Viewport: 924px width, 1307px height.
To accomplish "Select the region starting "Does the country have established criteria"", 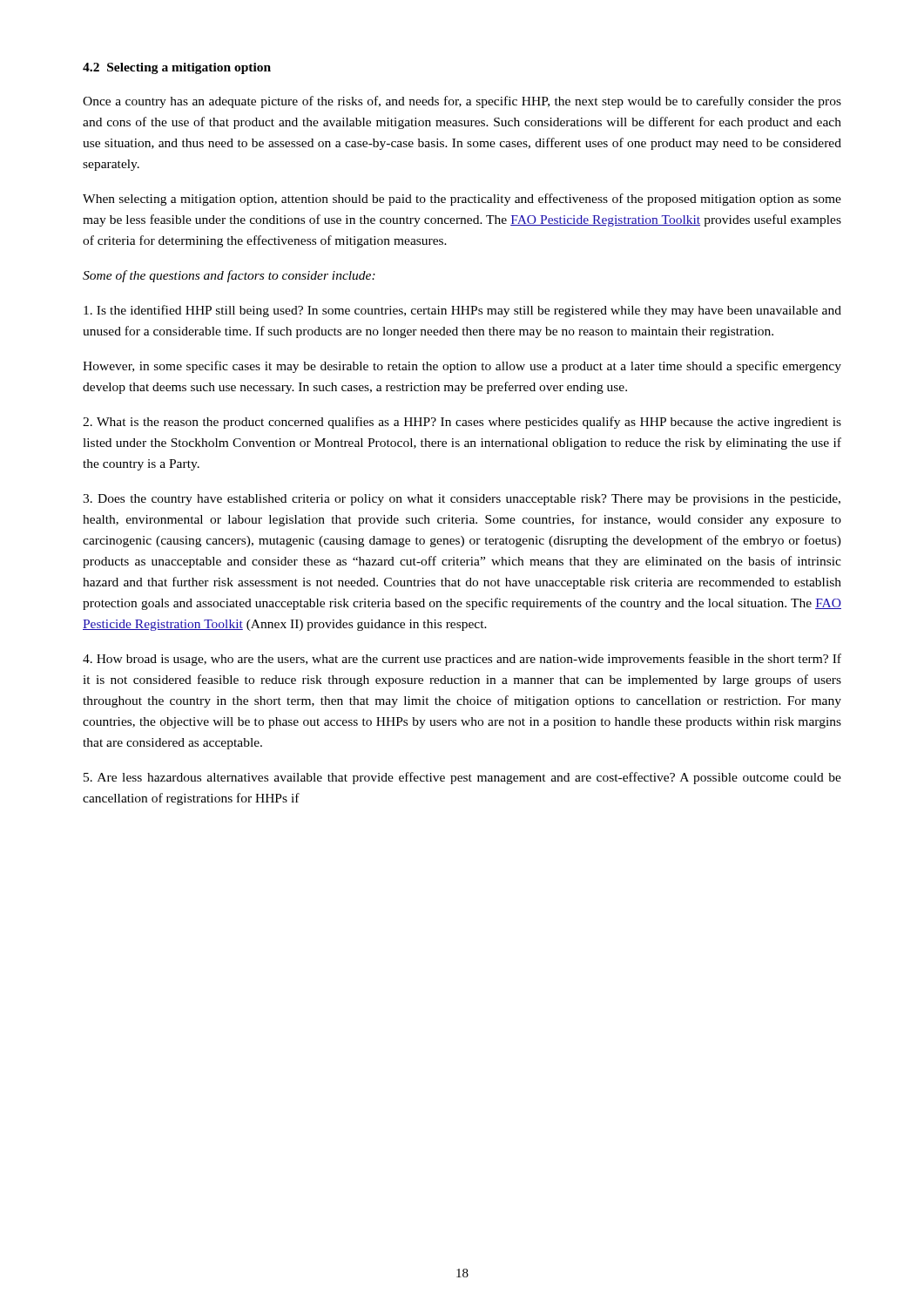I will [x=462, y=561].
